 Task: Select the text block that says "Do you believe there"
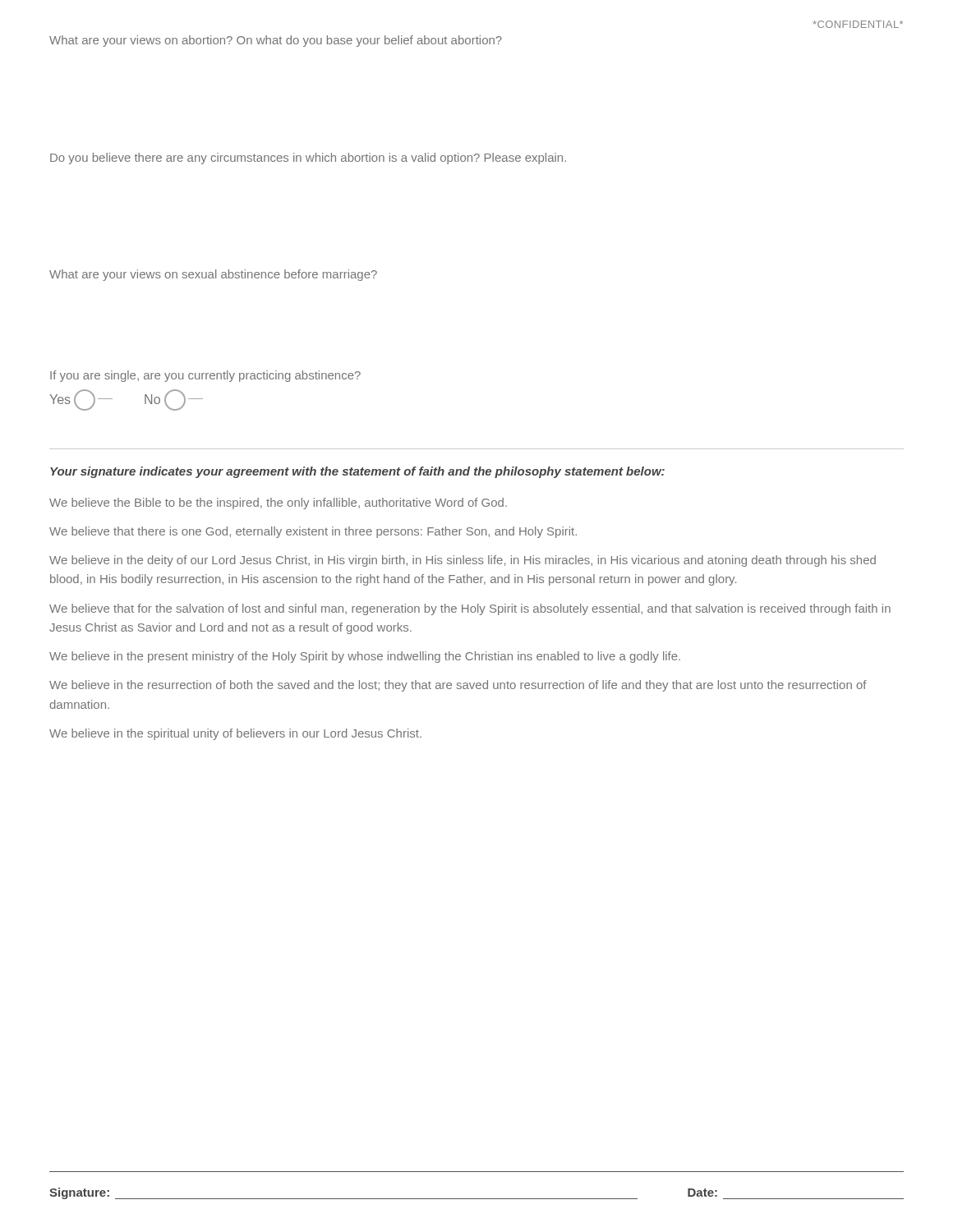click(476, 157)
